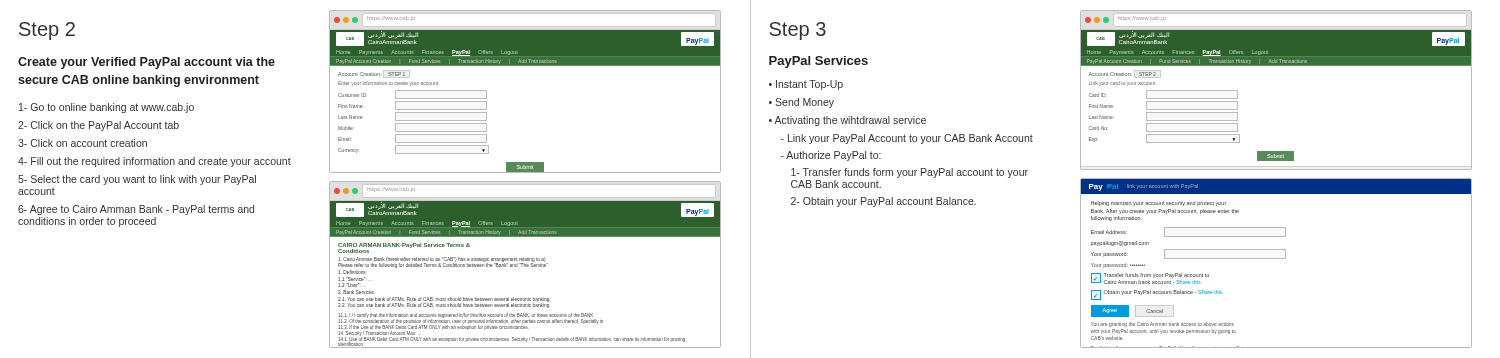Navigate to the passage starting "1- Go to online banking at www.cab.jo"
1500x358 pixels.
click(x=106, y=107)
